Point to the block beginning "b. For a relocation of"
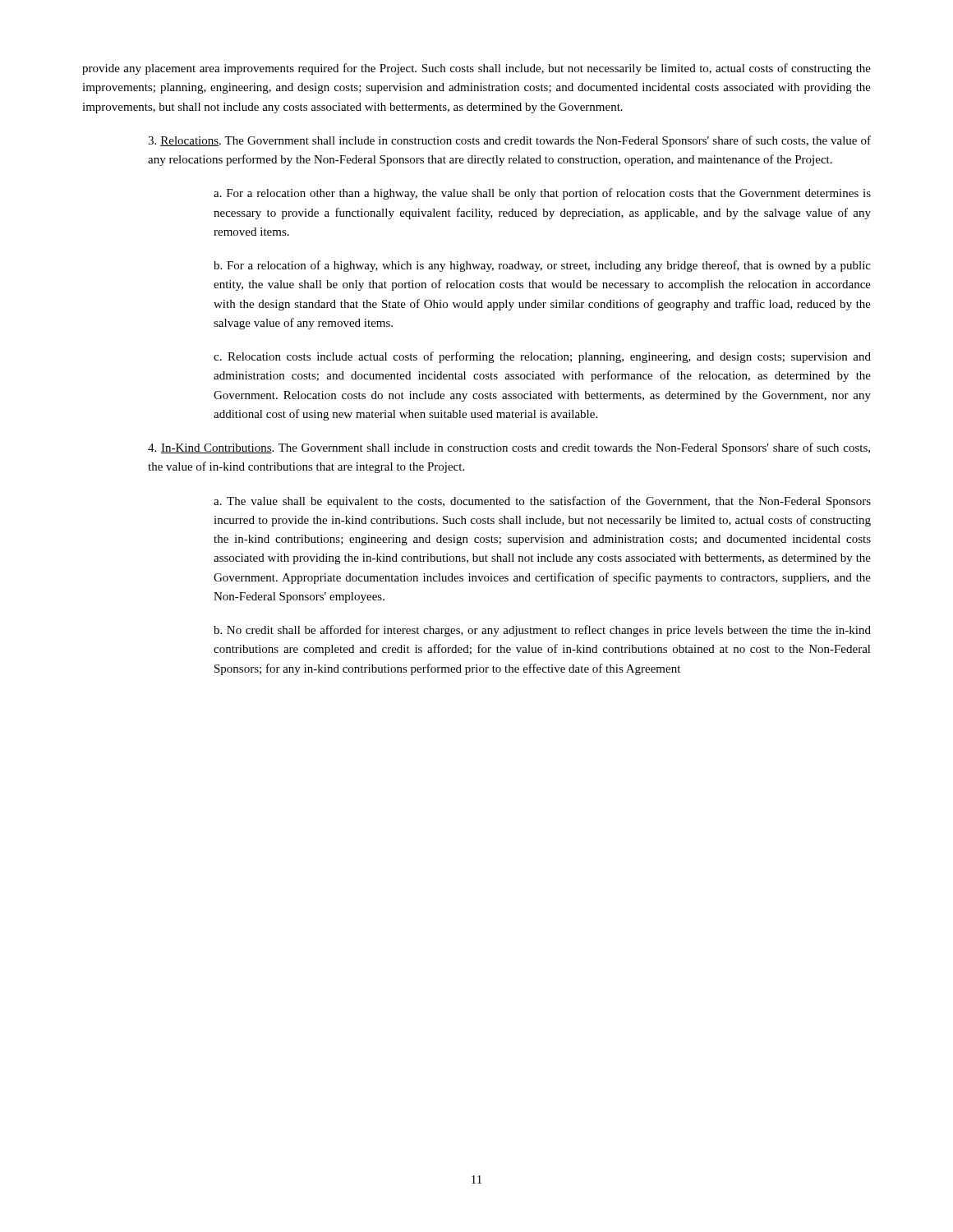This screenshot has height=1232, width=953. [542, 294]
